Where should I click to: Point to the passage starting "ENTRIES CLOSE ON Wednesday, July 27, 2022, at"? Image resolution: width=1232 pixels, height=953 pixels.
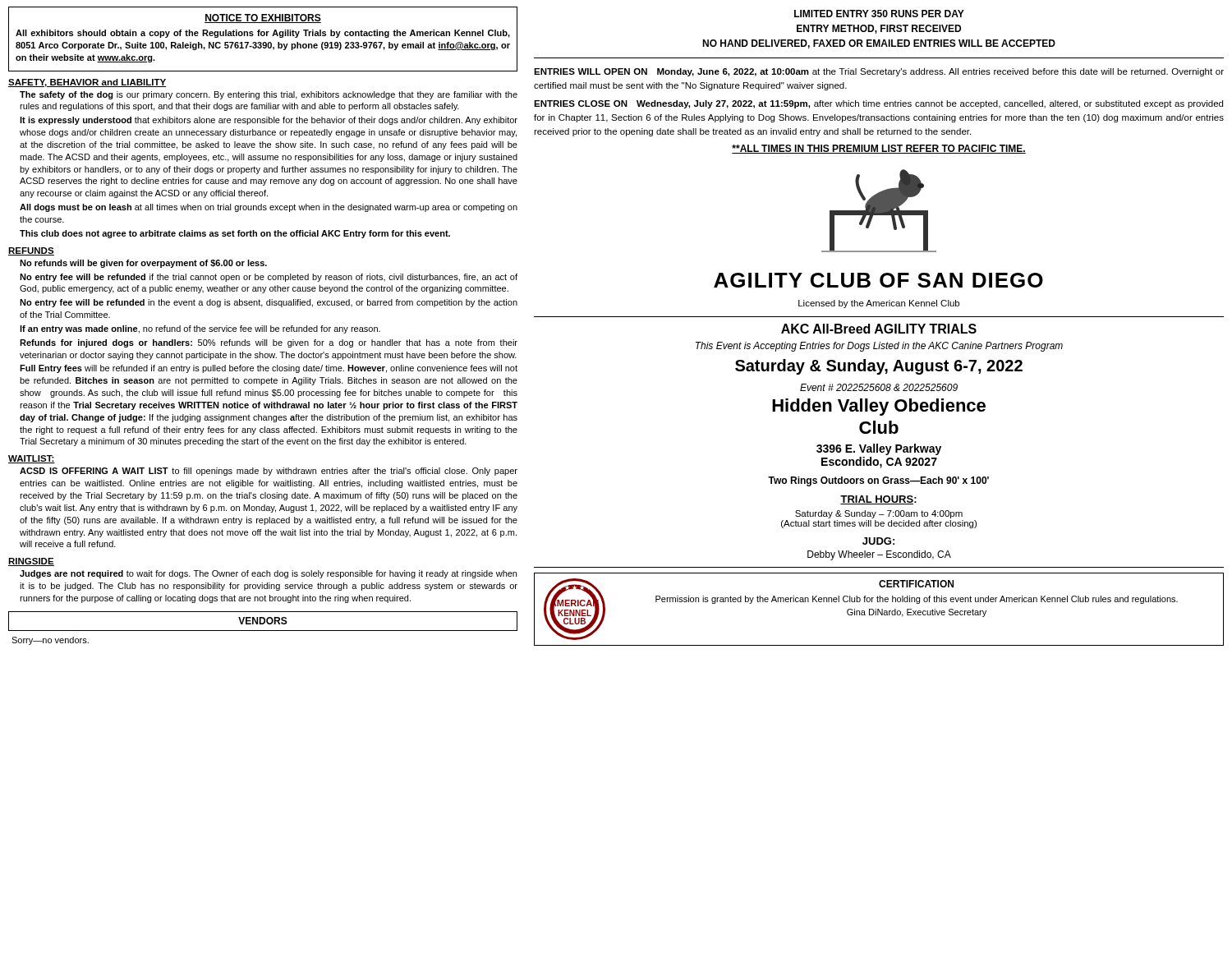879,117
